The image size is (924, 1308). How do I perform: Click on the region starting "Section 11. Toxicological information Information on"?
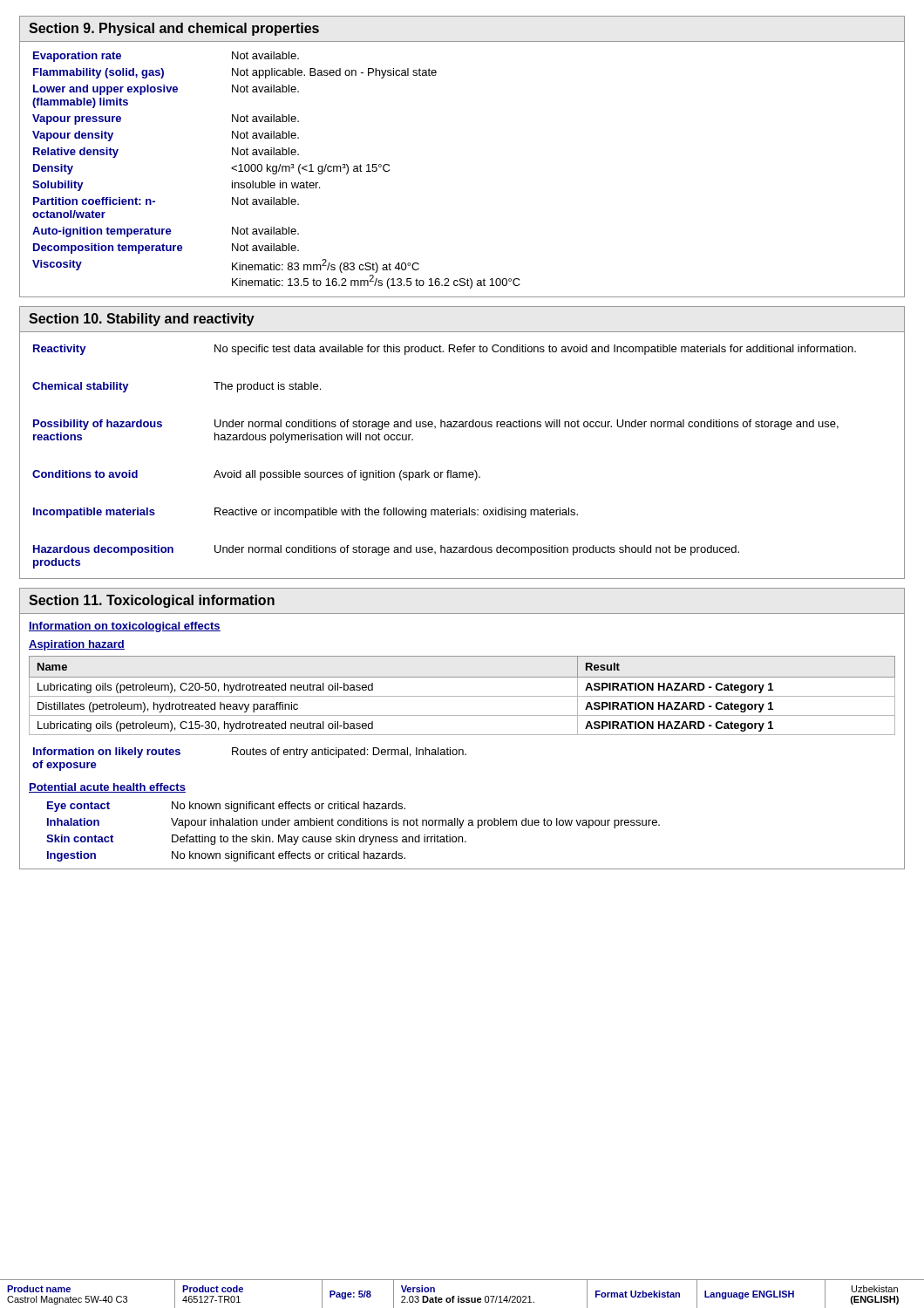pos(462,728)
